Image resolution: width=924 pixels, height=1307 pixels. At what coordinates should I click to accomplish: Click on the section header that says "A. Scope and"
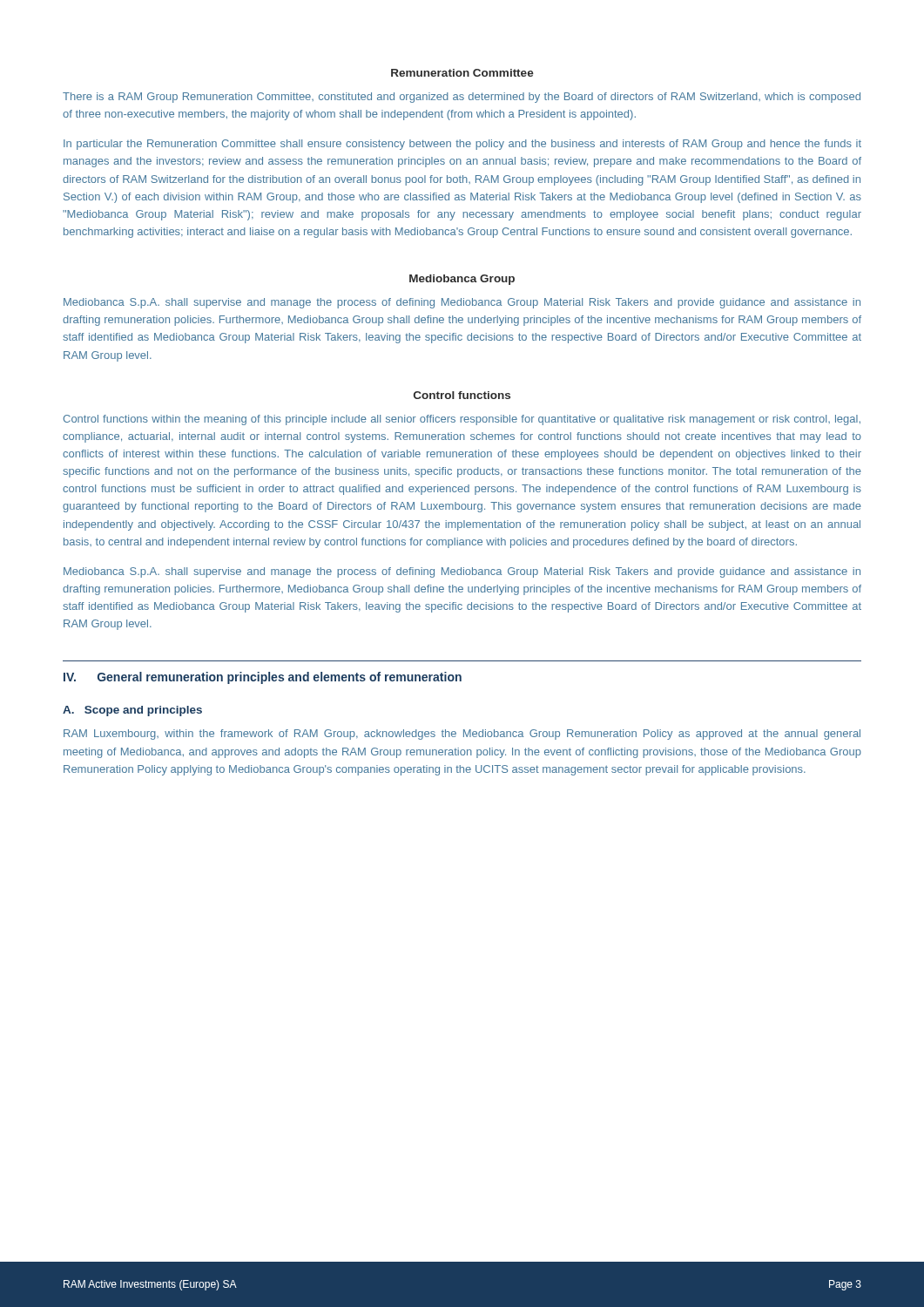coord(133,710)
